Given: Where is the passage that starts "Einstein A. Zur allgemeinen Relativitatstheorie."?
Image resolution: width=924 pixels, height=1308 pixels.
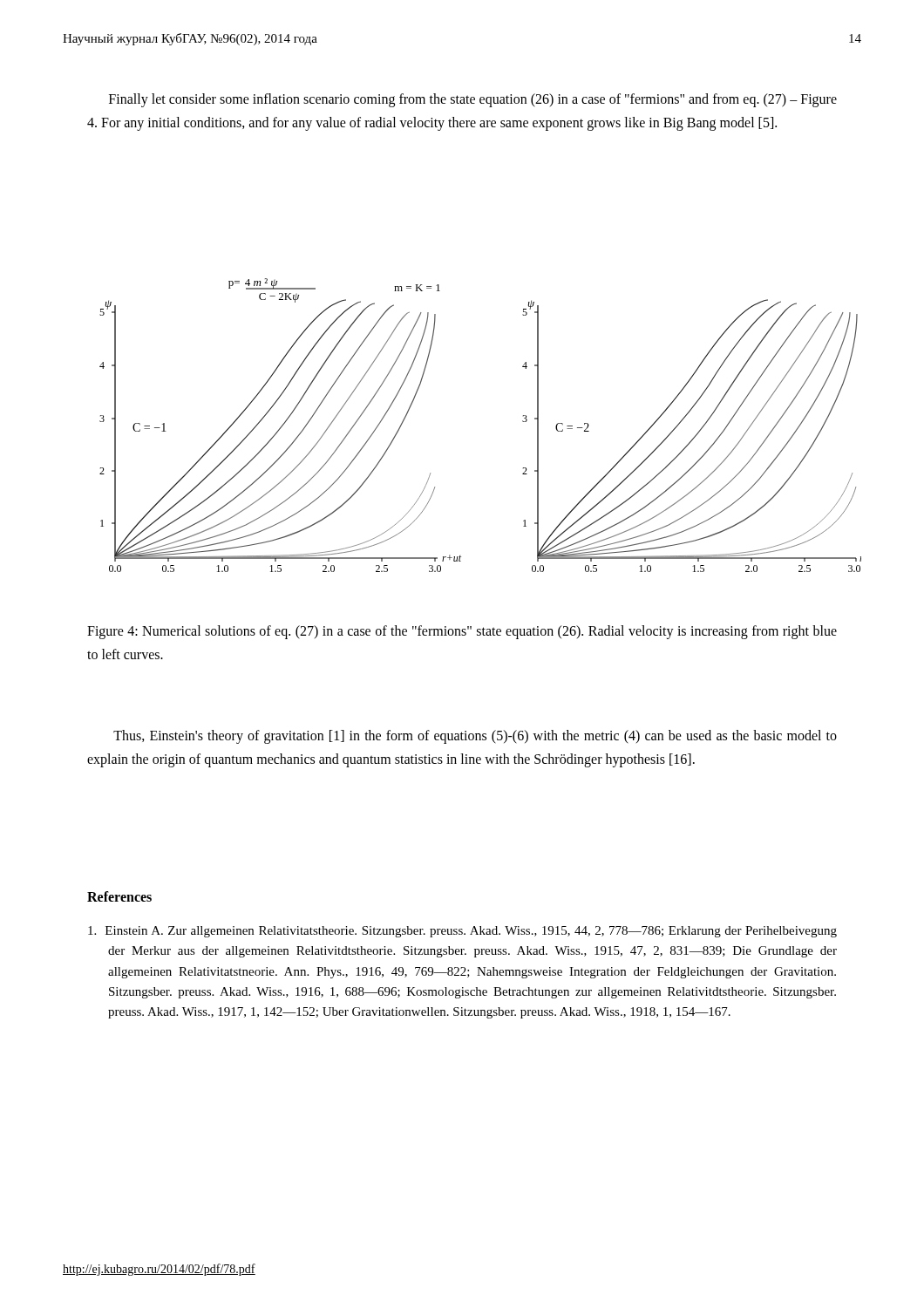Looking at the screenshot, I should [462, 971].
